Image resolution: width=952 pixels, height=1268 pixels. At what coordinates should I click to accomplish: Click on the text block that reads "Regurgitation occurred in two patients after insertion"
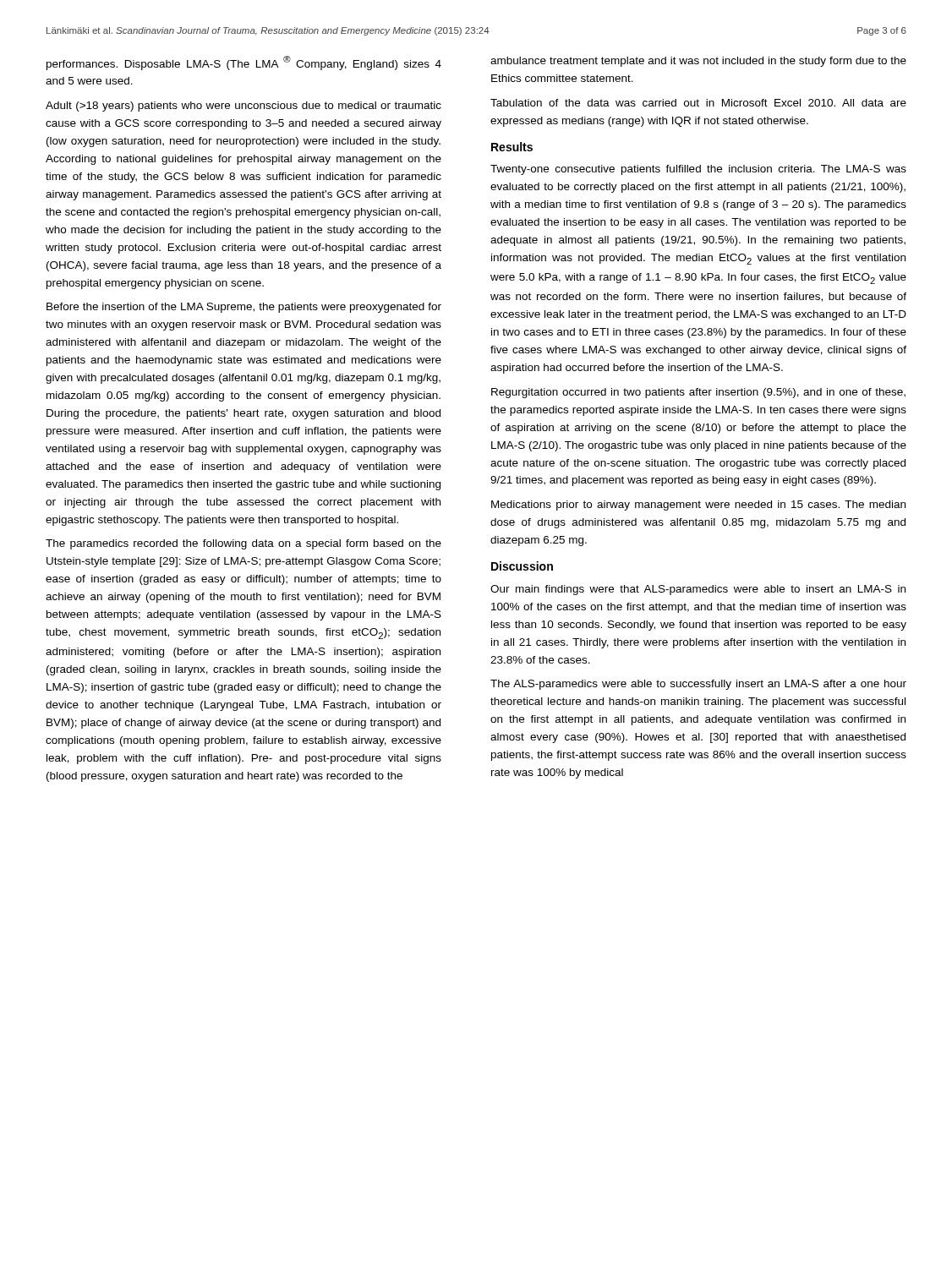click(x=698, y=437)
